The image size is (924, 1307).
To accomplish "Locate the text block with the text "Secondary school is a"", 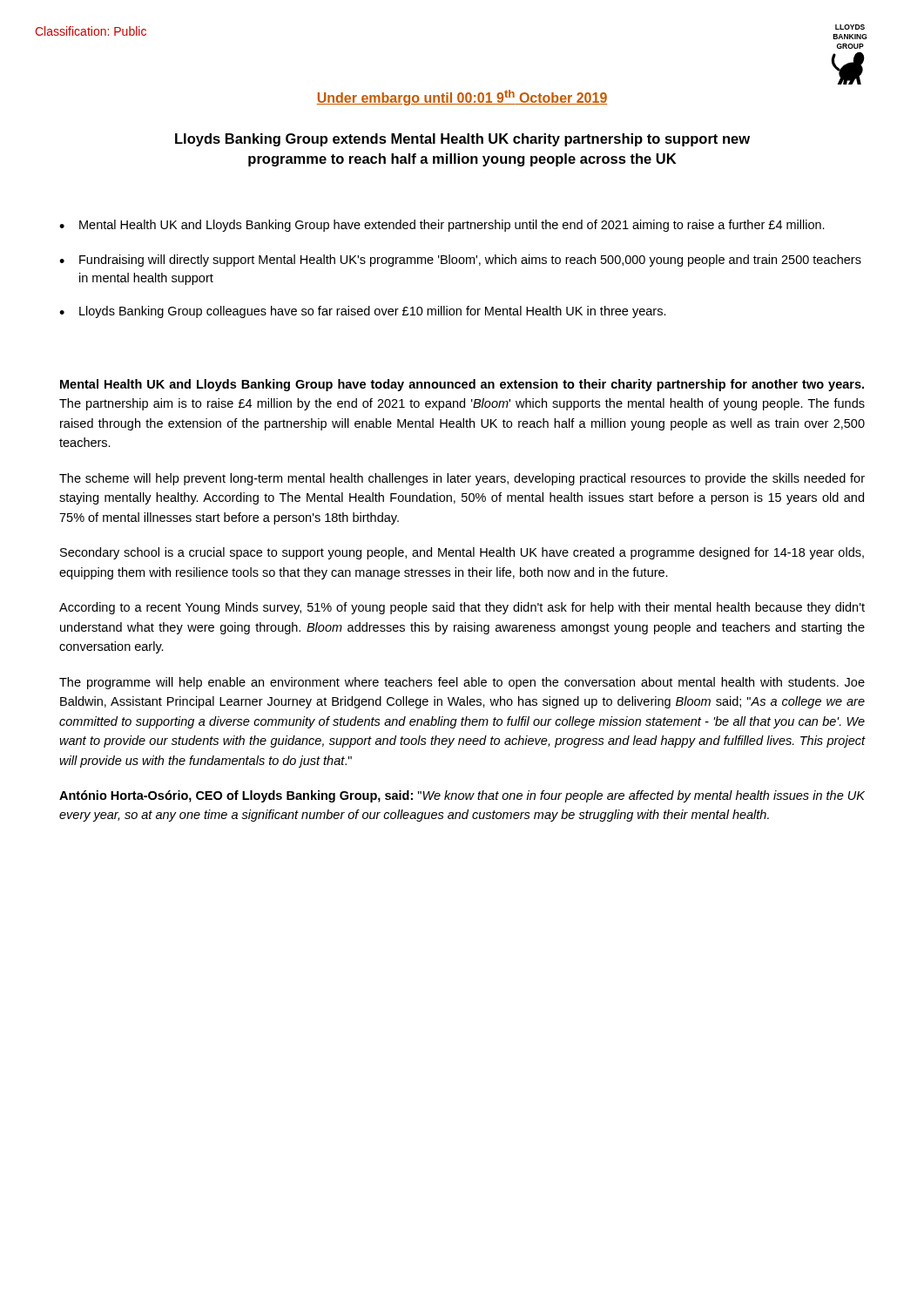I will pyautogui.click(x=462, y=562).
